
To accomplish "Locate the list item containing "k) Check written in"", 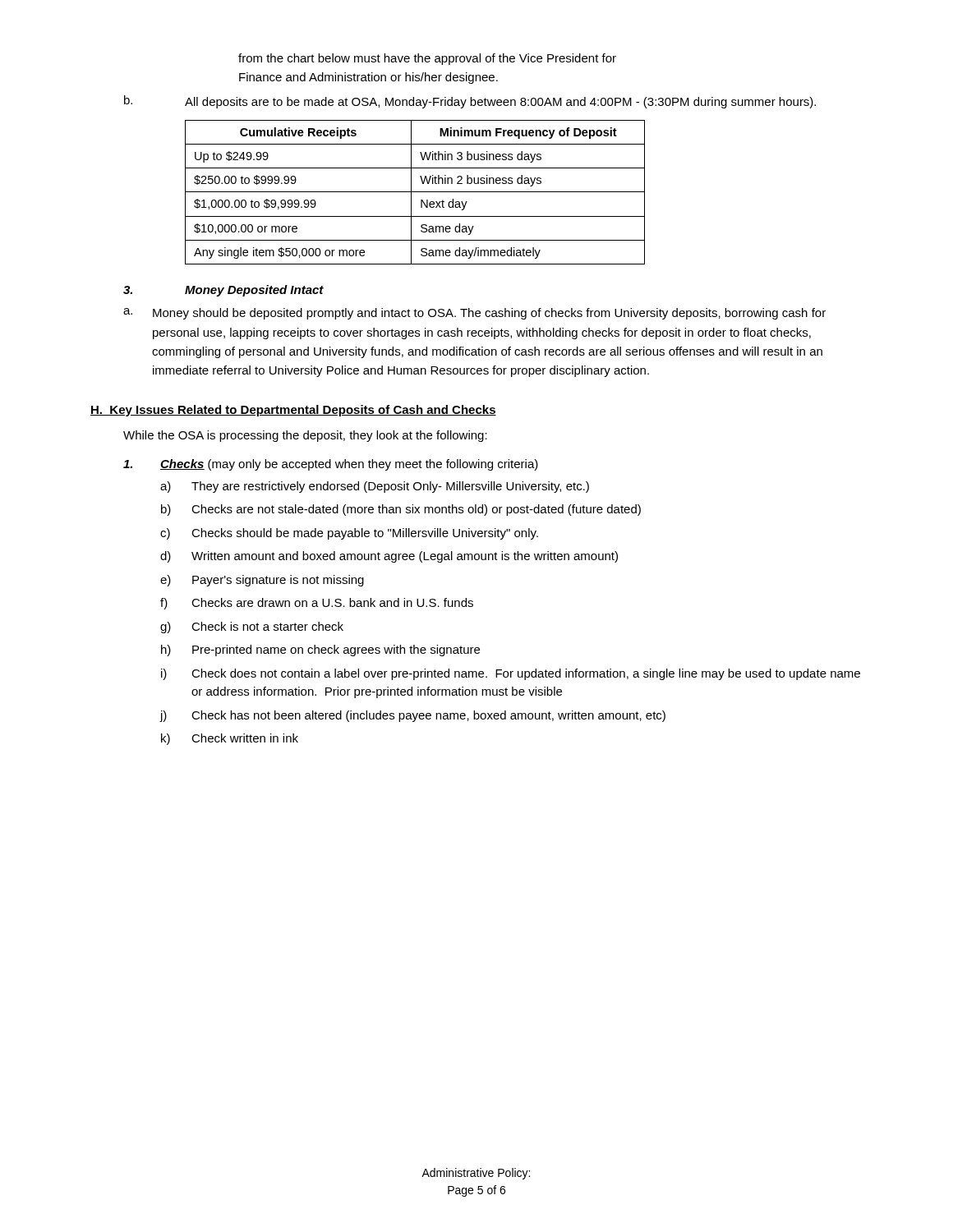I will pos(230,739).
